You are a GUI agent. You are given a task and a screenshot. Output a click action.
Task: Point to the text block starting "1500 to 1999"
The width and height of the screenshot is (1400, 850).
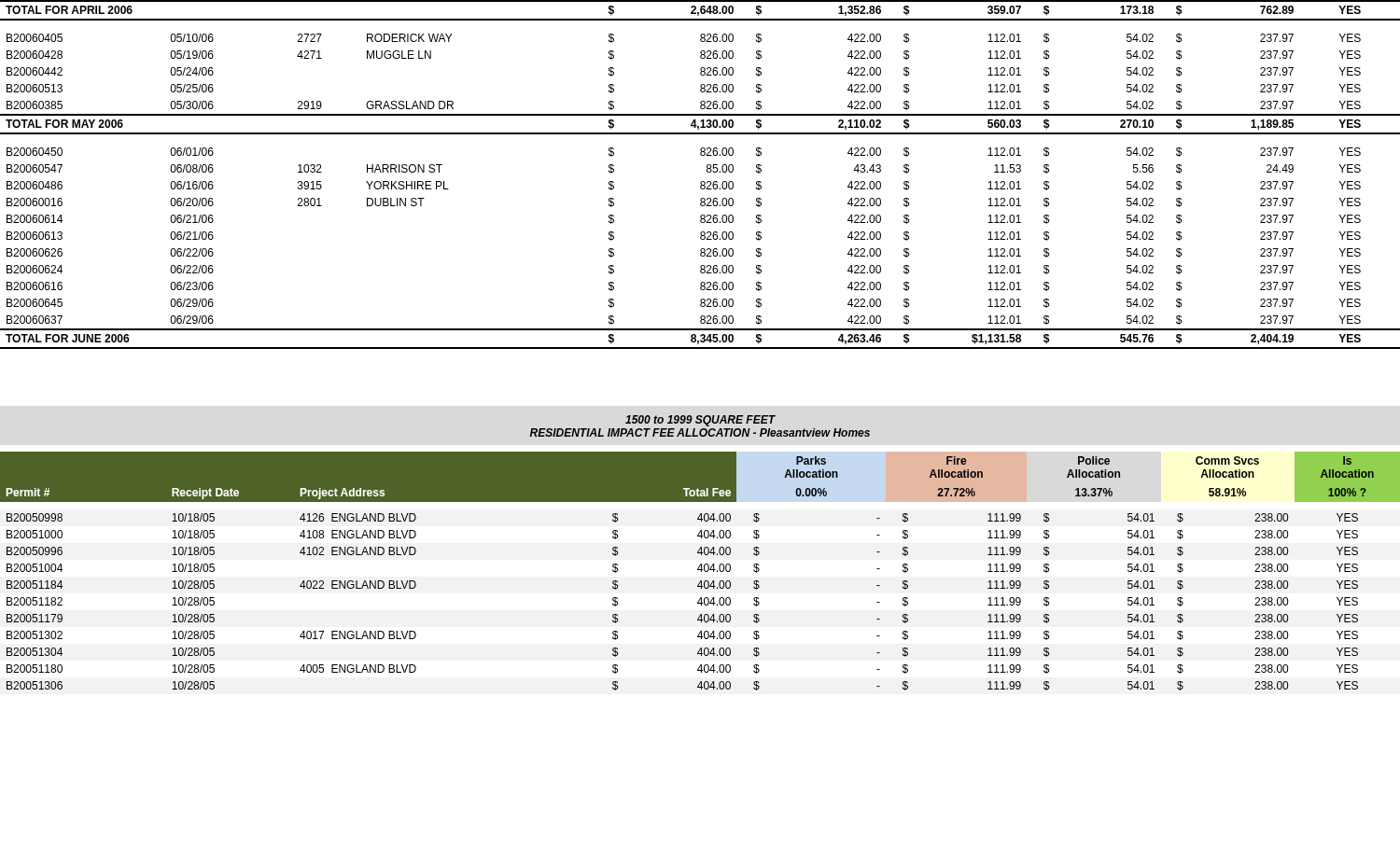[700, 426]
